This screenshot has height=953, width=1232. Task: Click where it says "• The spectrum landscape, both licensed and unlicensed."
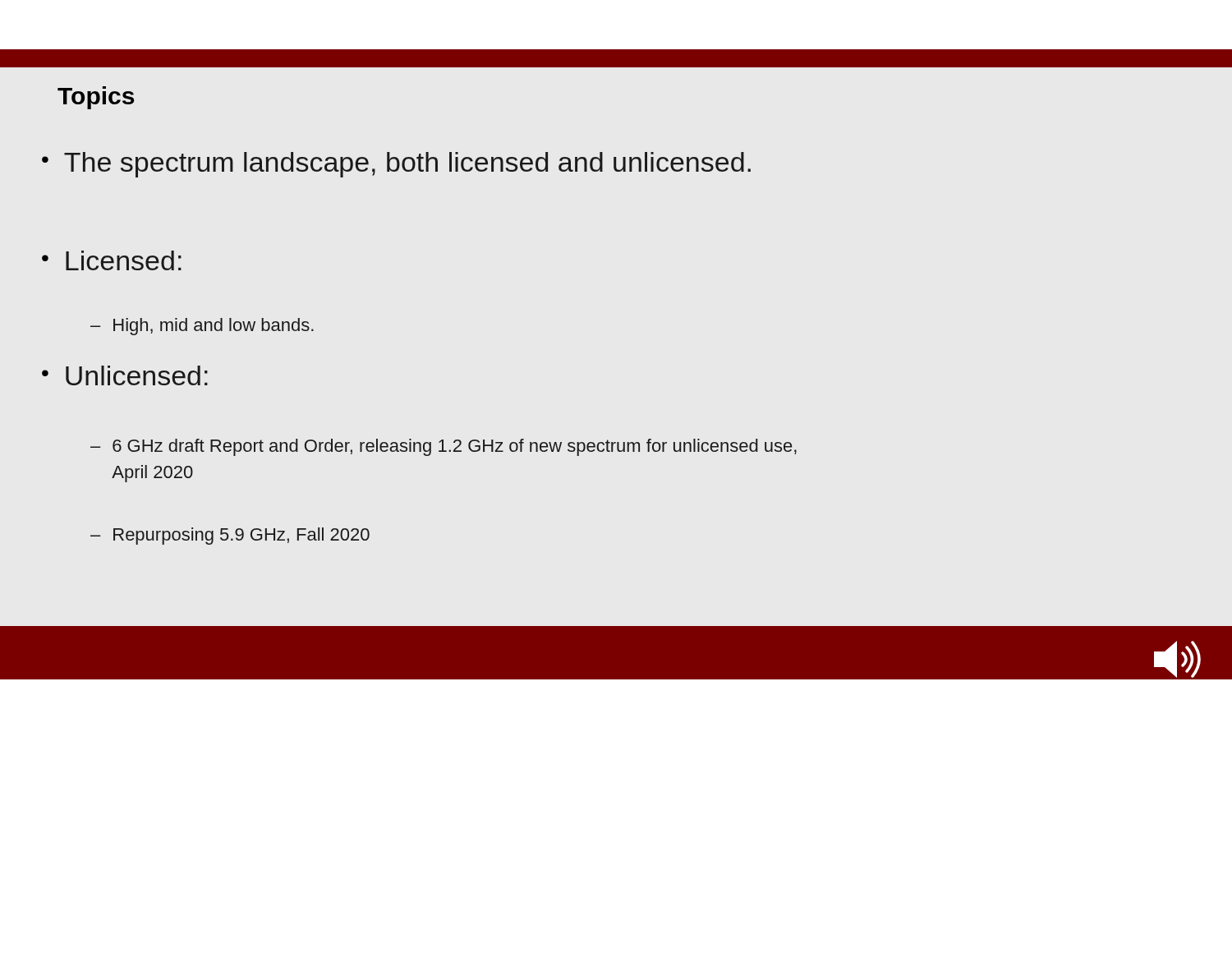(x=397, y=162)
